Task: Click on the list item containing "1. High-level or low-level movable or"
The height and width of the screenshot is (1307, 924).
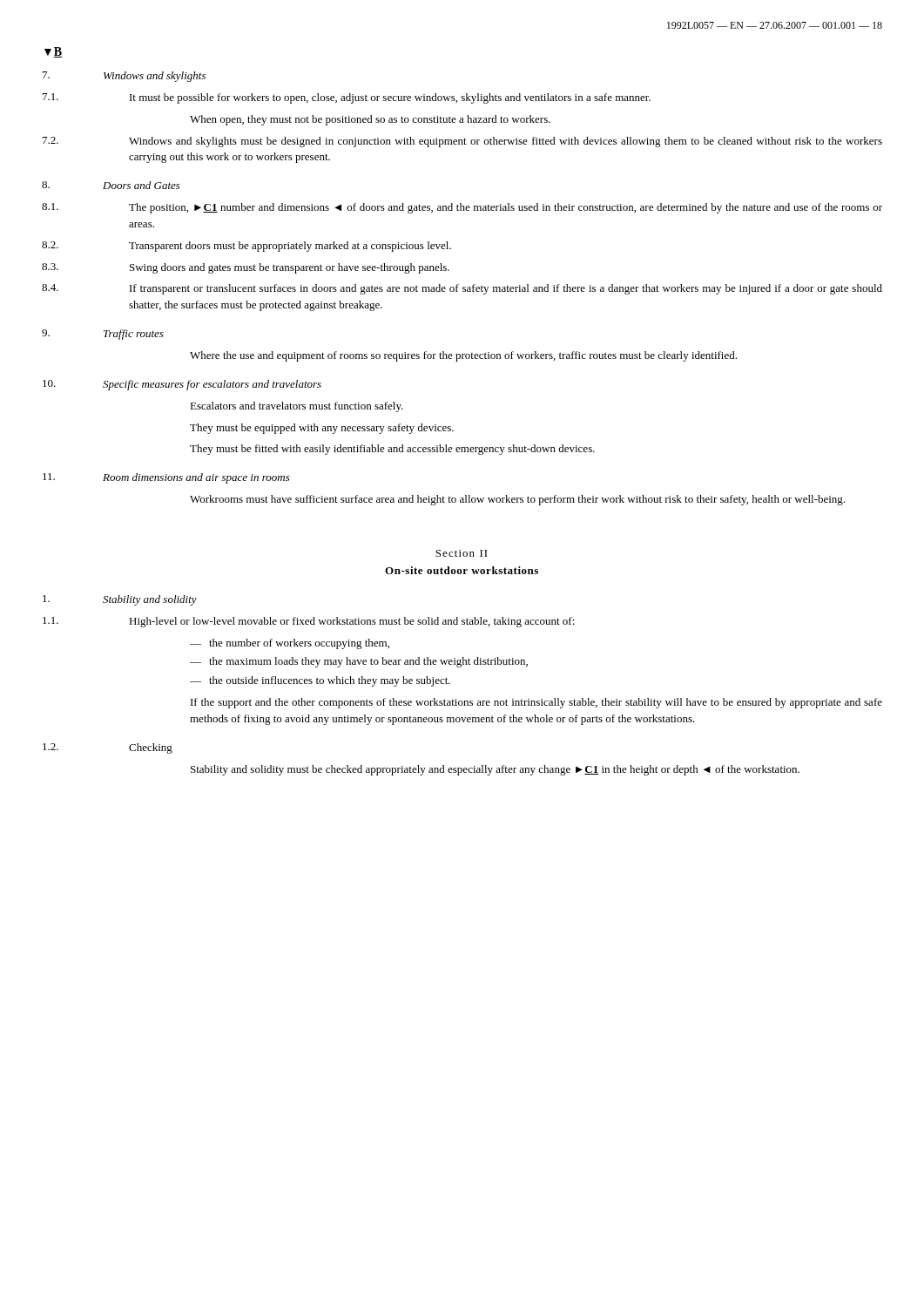Action: (x=462, y=621)
